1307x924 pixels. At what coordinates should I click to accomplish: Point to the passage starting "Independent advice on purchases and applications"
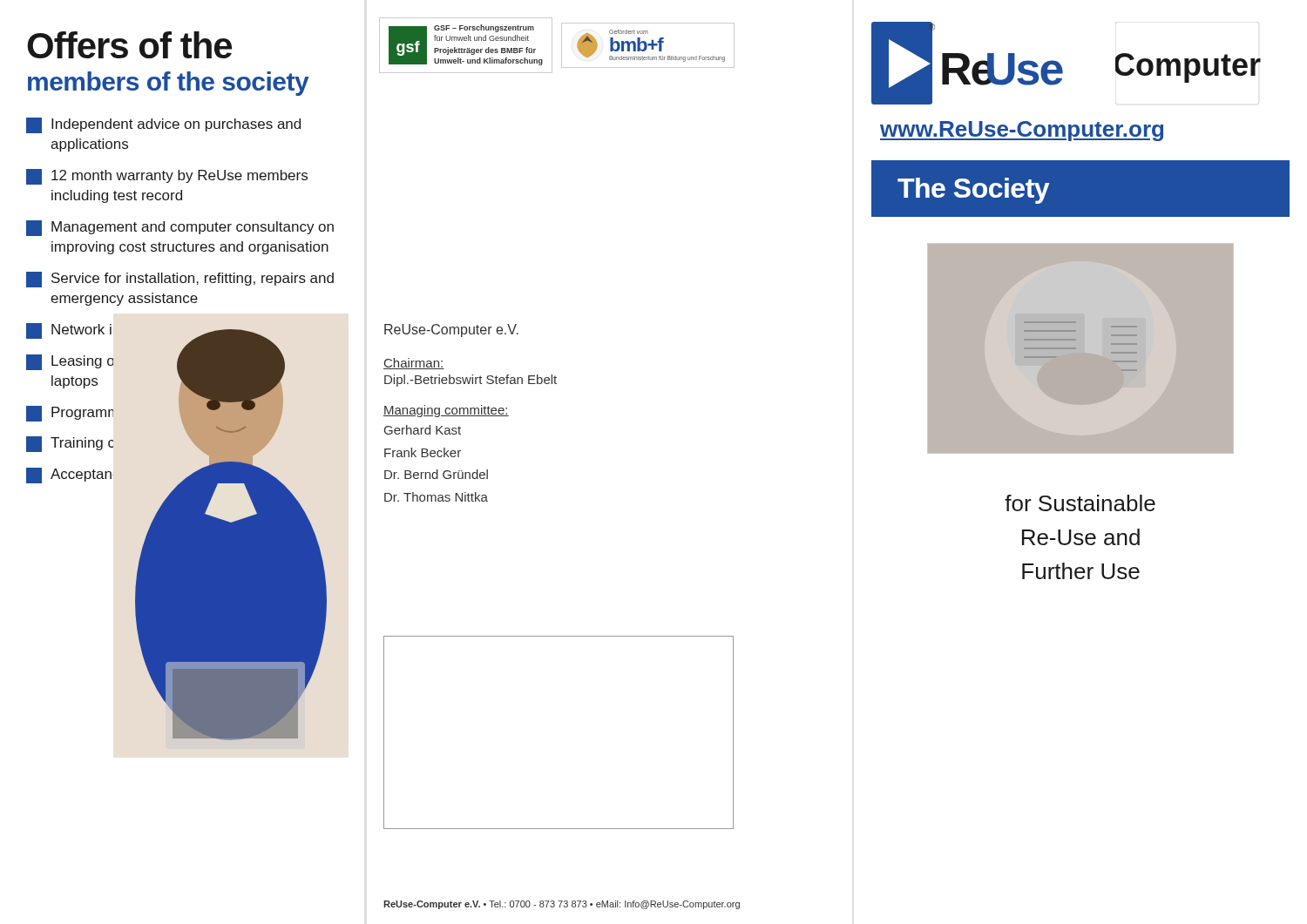click(x=183, y=135)
